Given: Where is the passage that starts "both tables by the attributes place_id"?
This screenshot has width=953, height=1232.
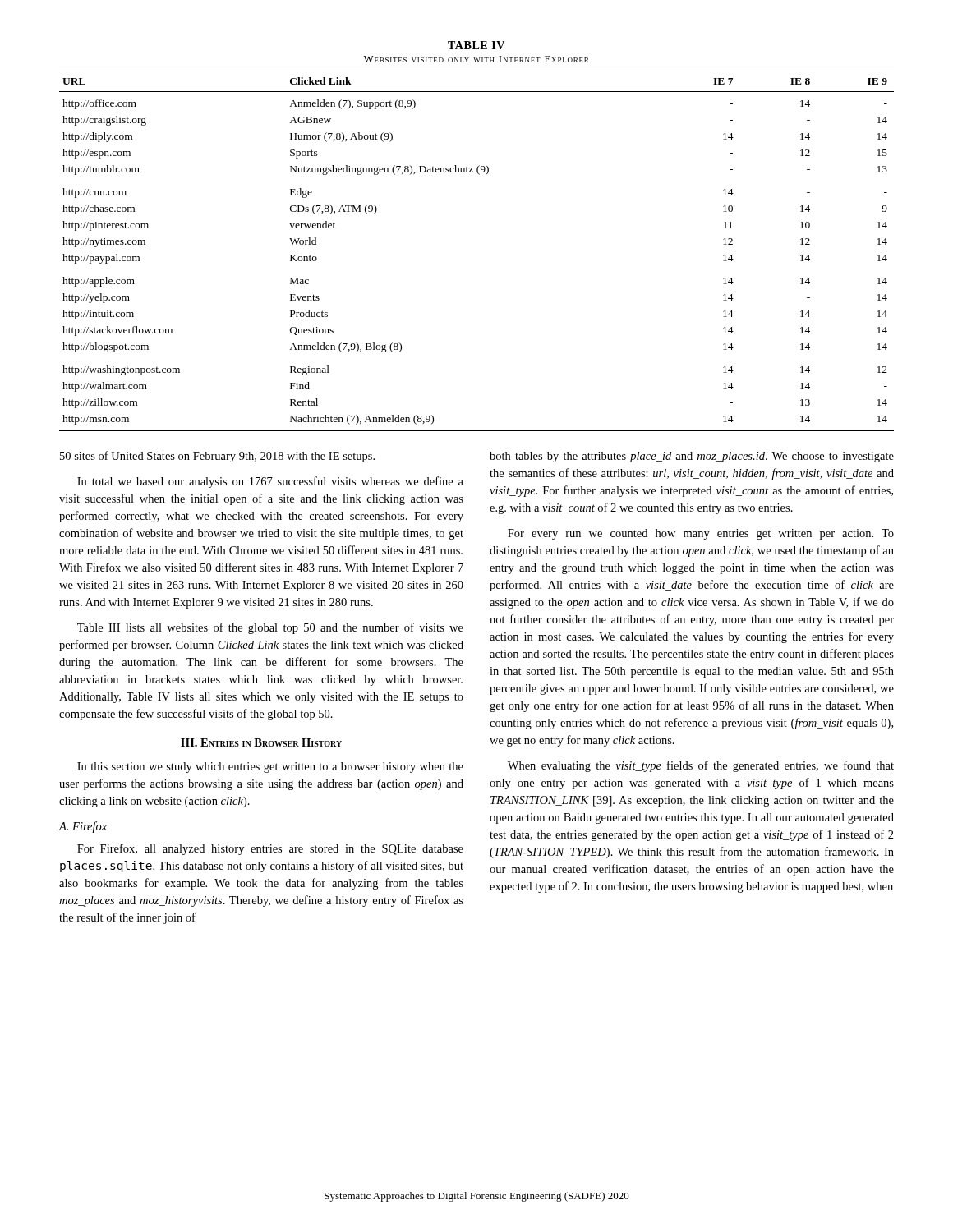Looking at the screenshot, I should 692,672.
